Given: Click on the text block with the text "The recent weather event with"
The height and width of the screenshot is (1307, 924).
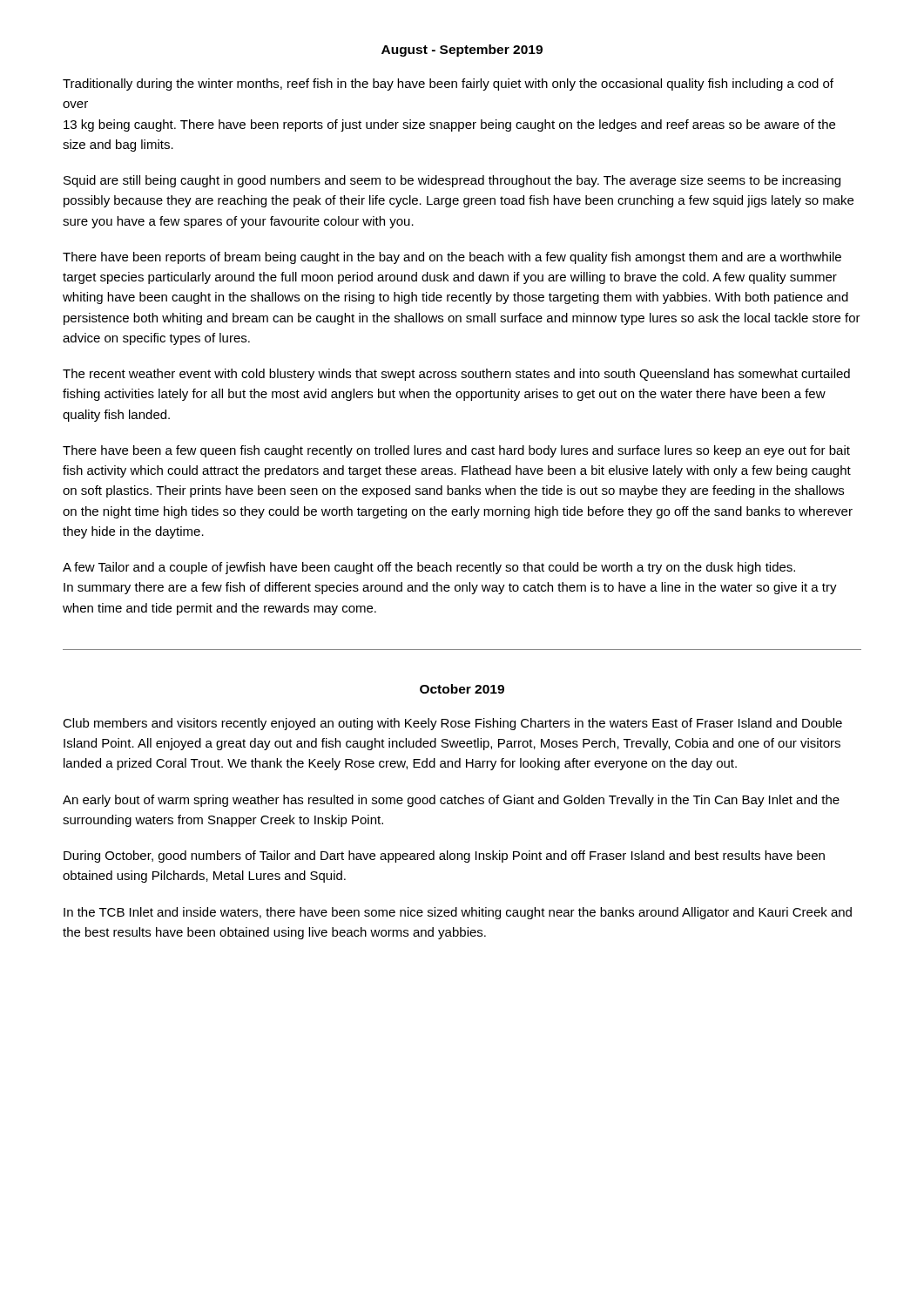Looking at the screenshot, I should click(457, 394).
